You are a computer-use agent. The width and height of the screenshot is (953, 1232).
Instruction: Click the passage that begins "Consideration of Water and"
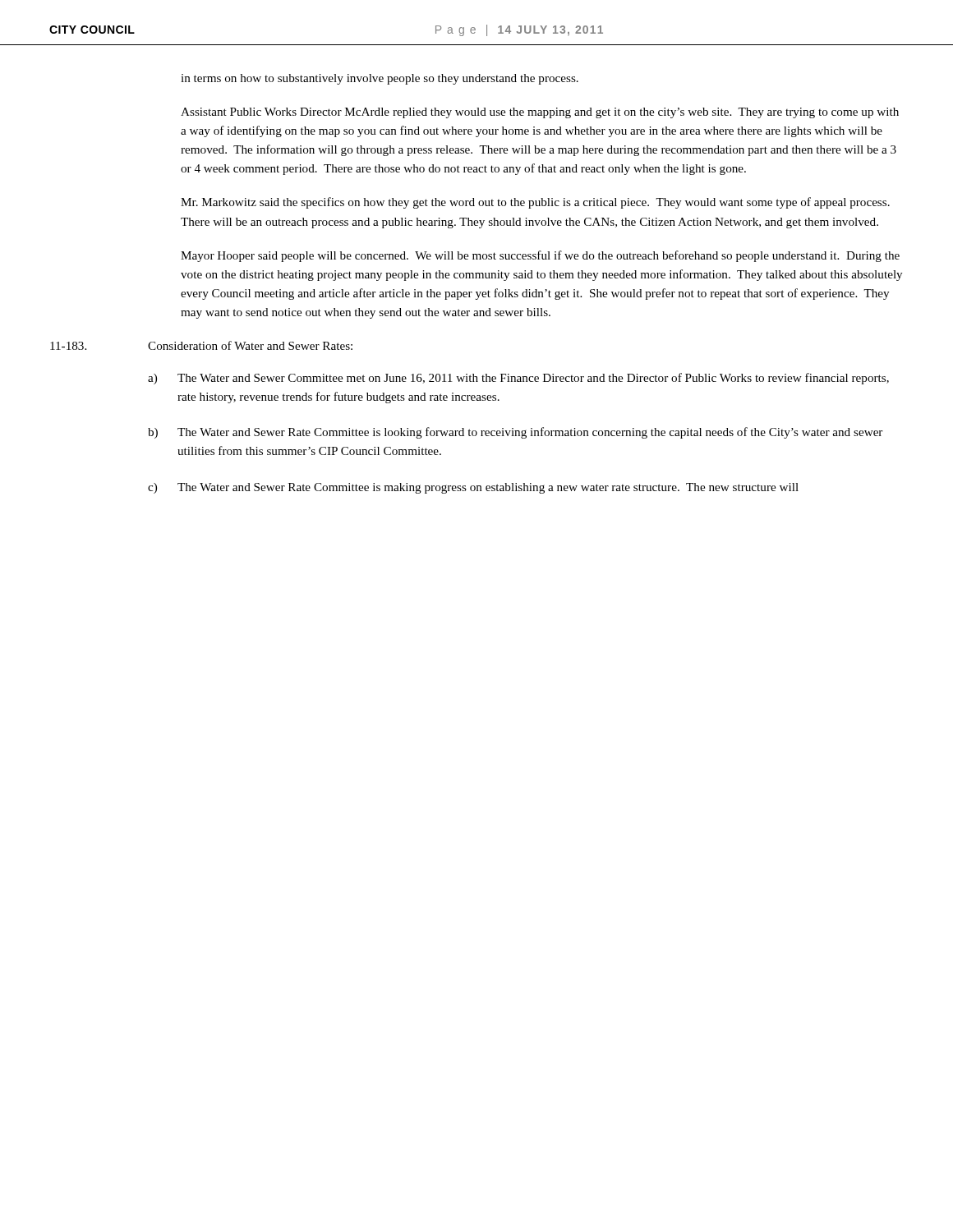tap(526, 417)
